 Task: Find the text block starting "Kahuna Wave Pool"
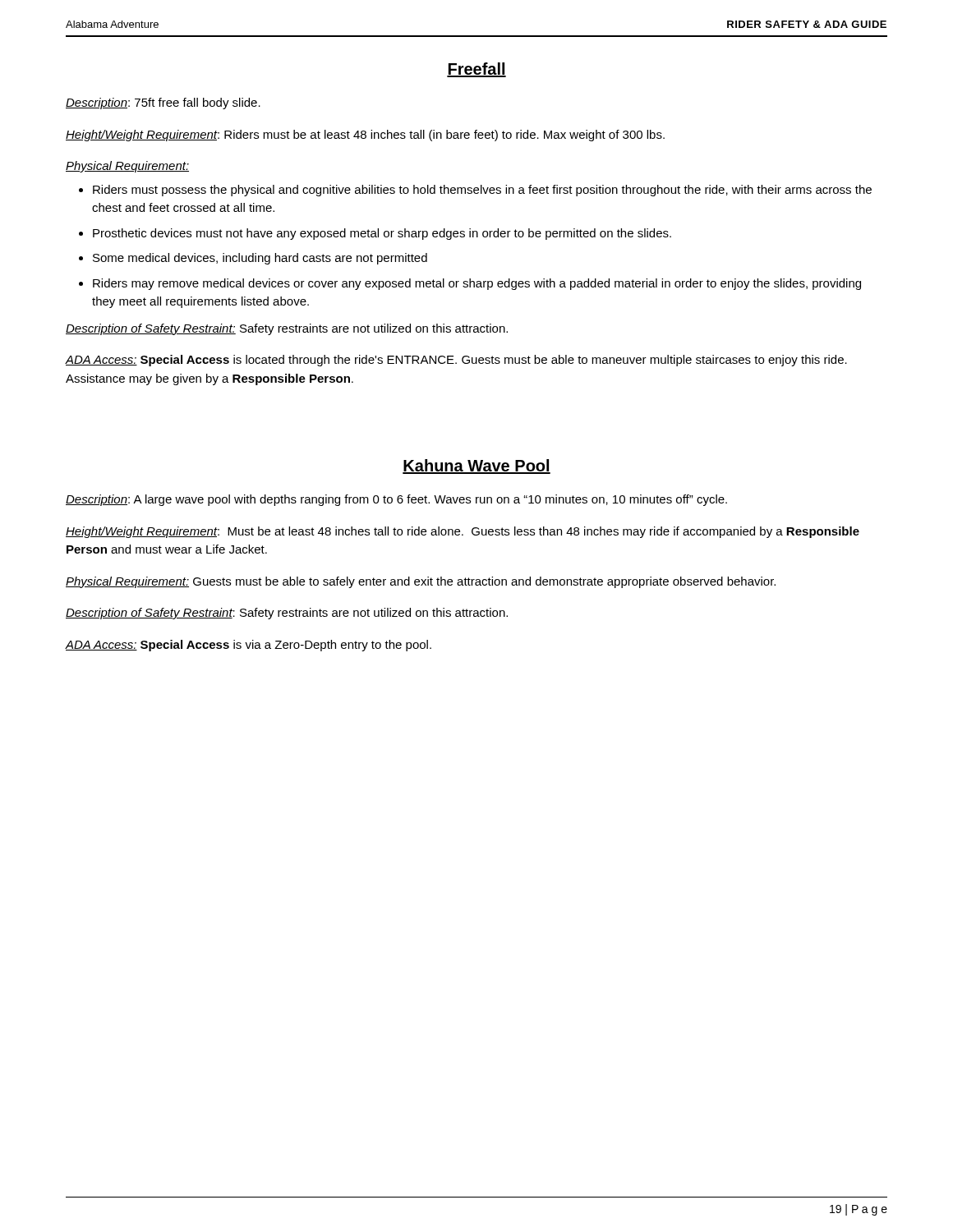pyautogui.click(x=476, y=466)
